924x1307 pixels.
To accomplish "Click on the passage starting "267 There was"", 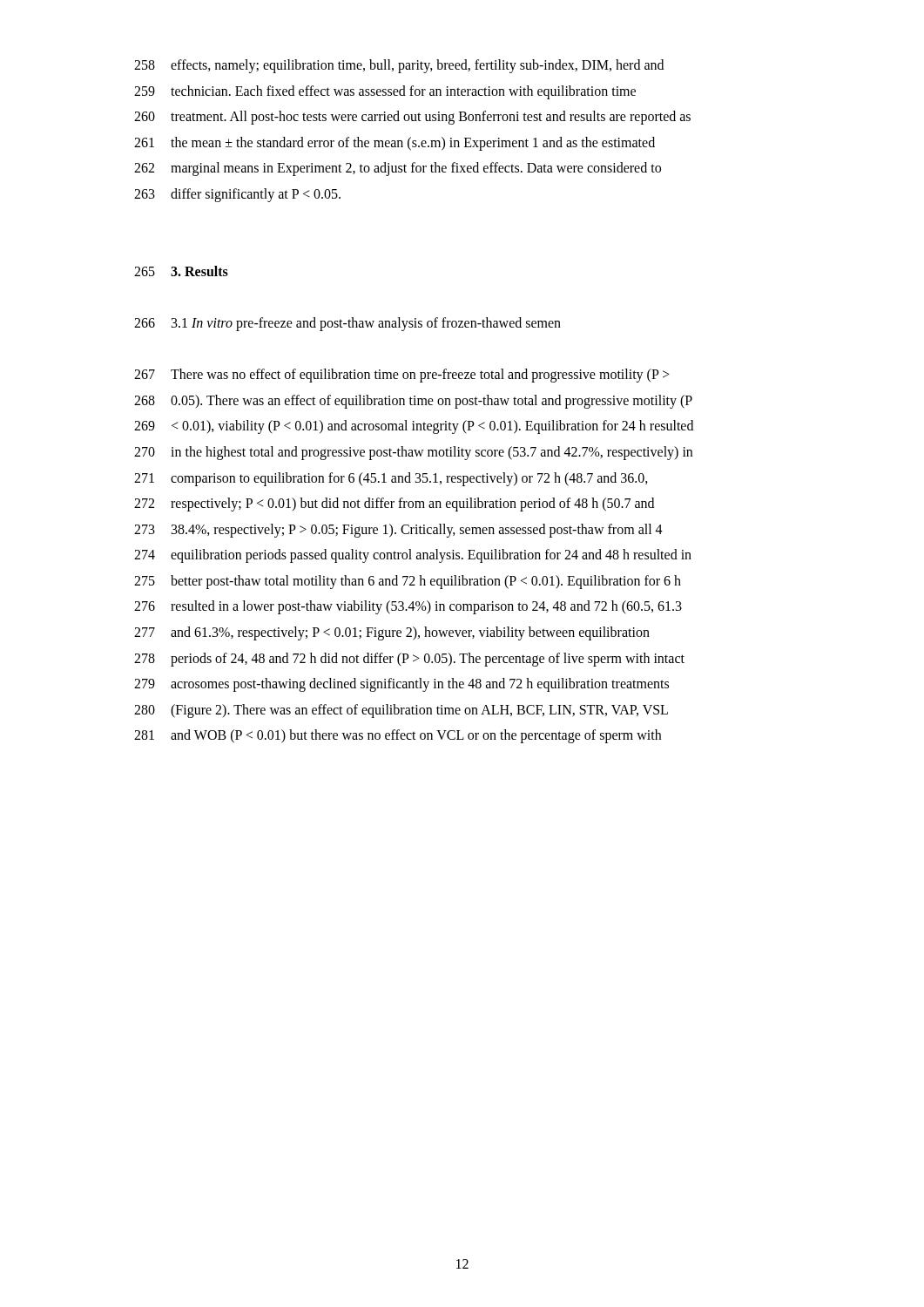I will pos(479,375).
